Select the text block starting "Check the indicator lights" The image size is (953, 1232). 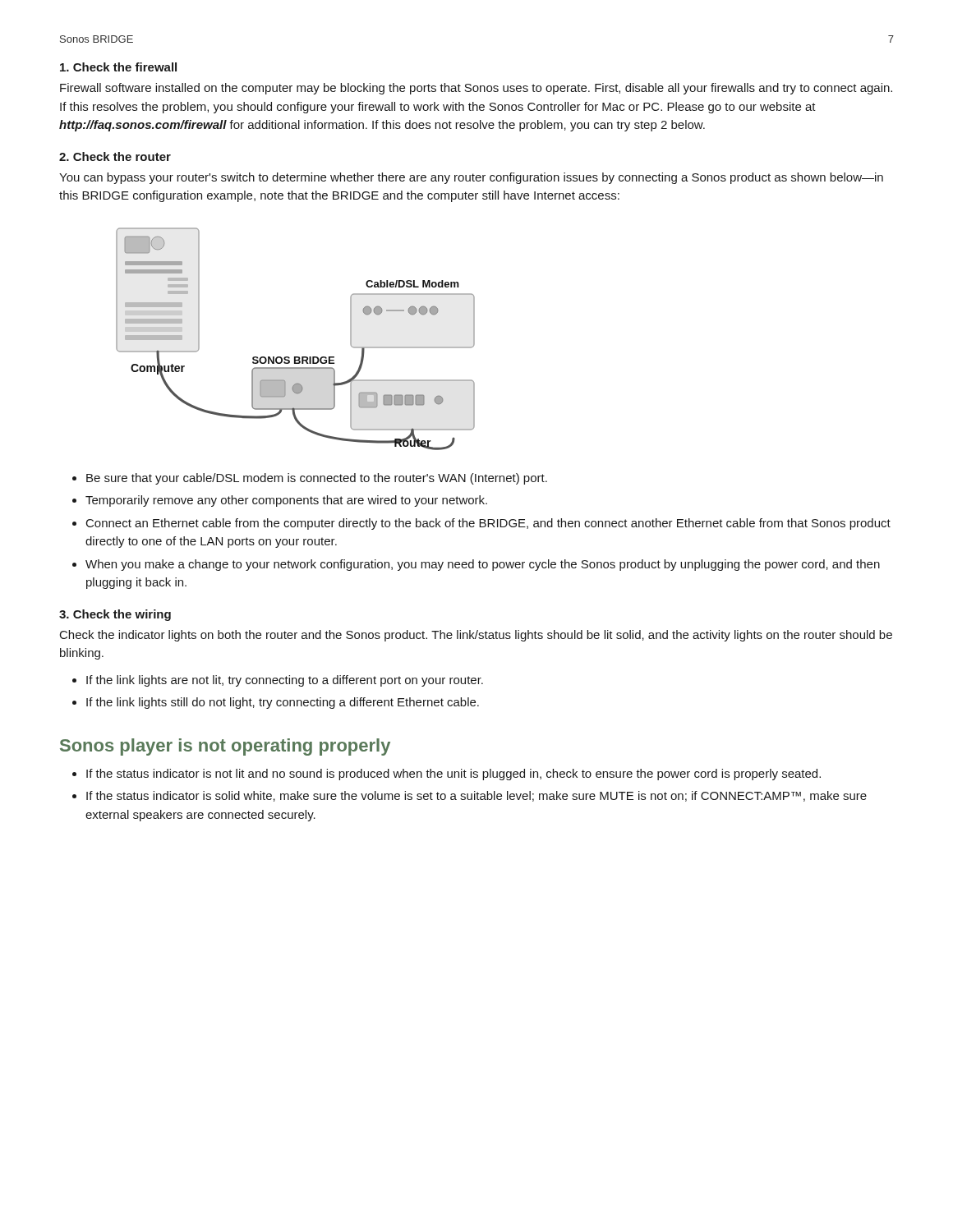476,643
